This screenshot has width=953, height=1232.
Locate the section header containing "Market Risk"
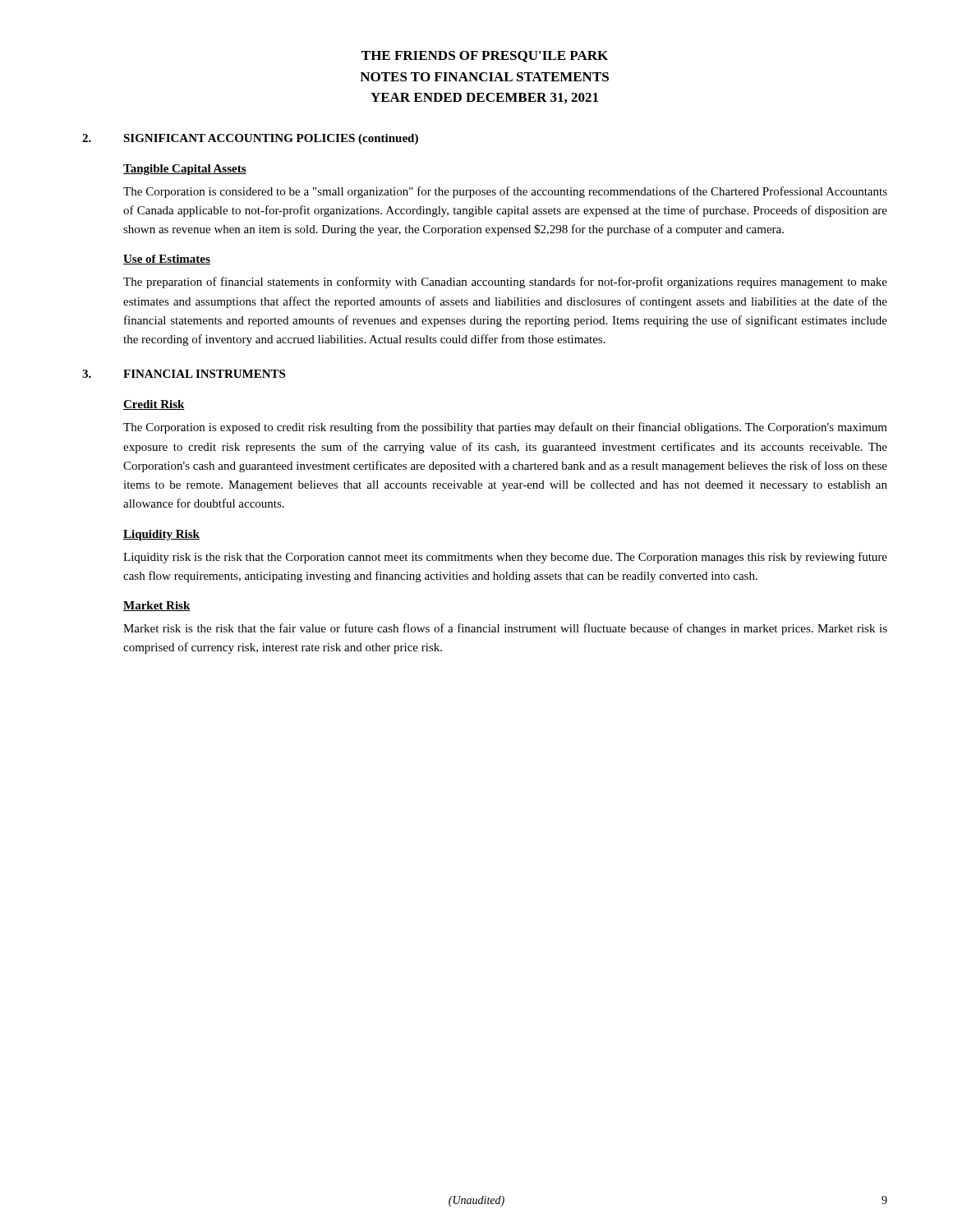[157, 605]
